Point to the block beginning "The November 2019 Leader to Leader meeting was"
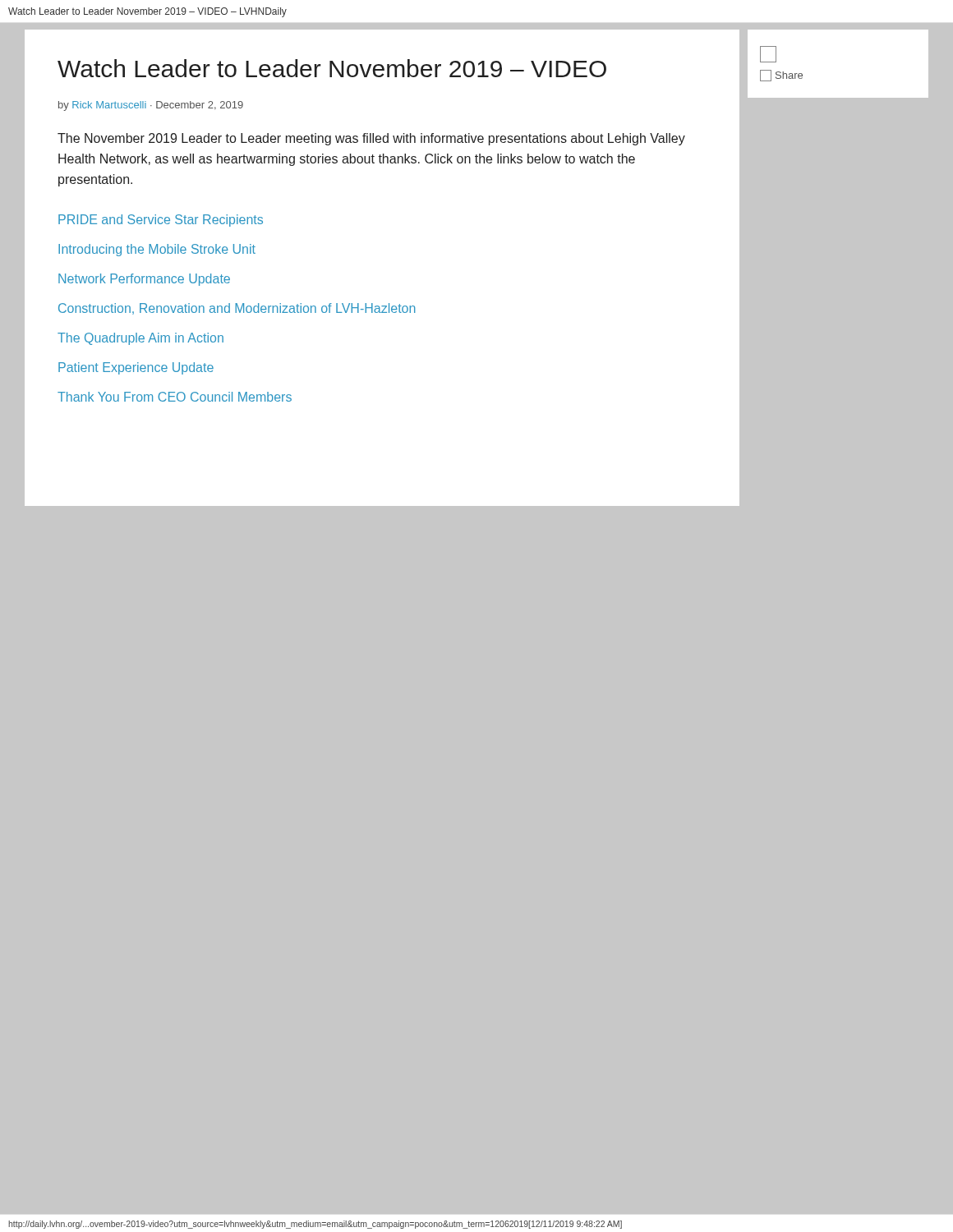 click(x=371, y=159)
